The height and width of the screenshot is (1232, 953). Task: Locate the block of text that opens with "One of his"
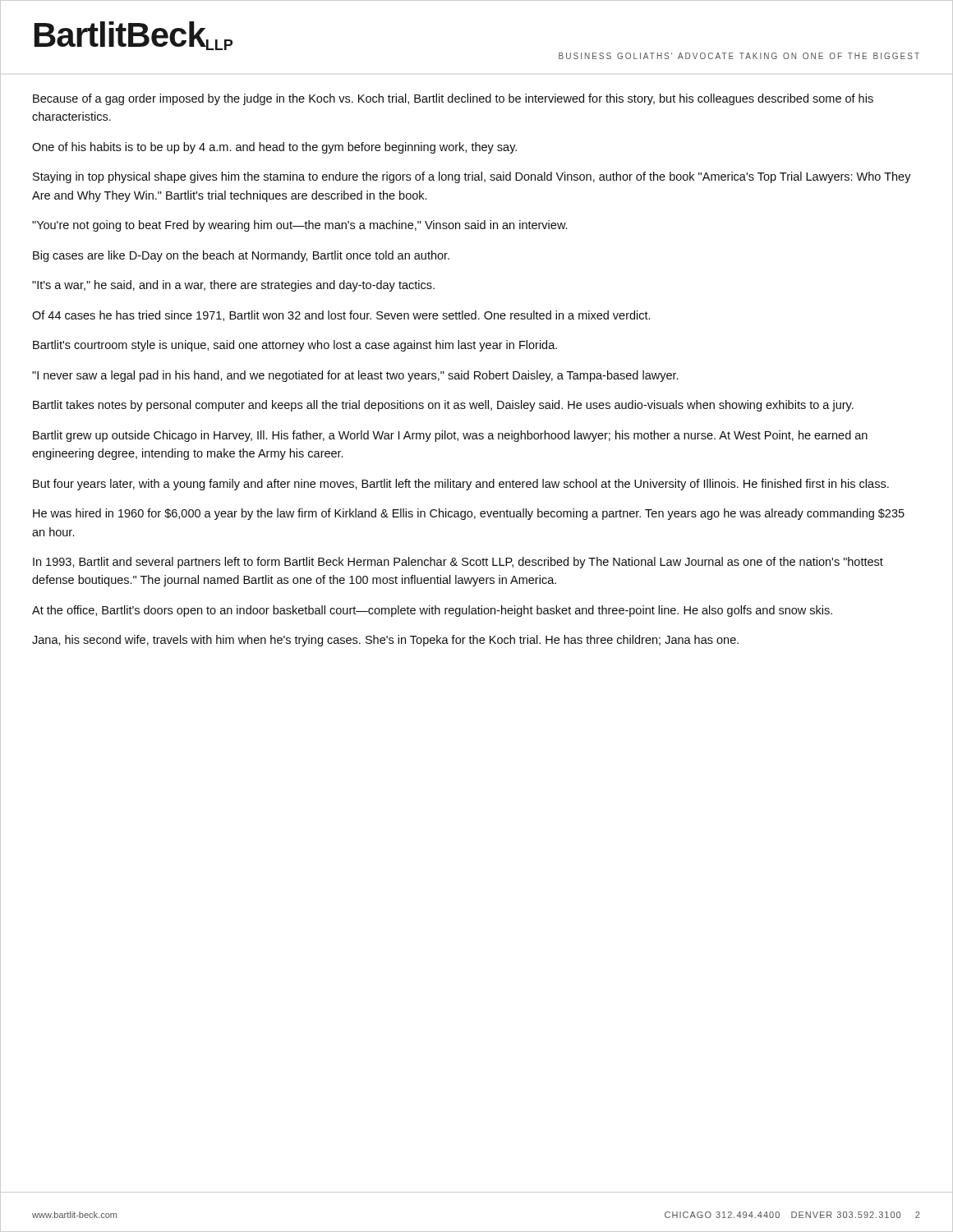click(275, 147)
